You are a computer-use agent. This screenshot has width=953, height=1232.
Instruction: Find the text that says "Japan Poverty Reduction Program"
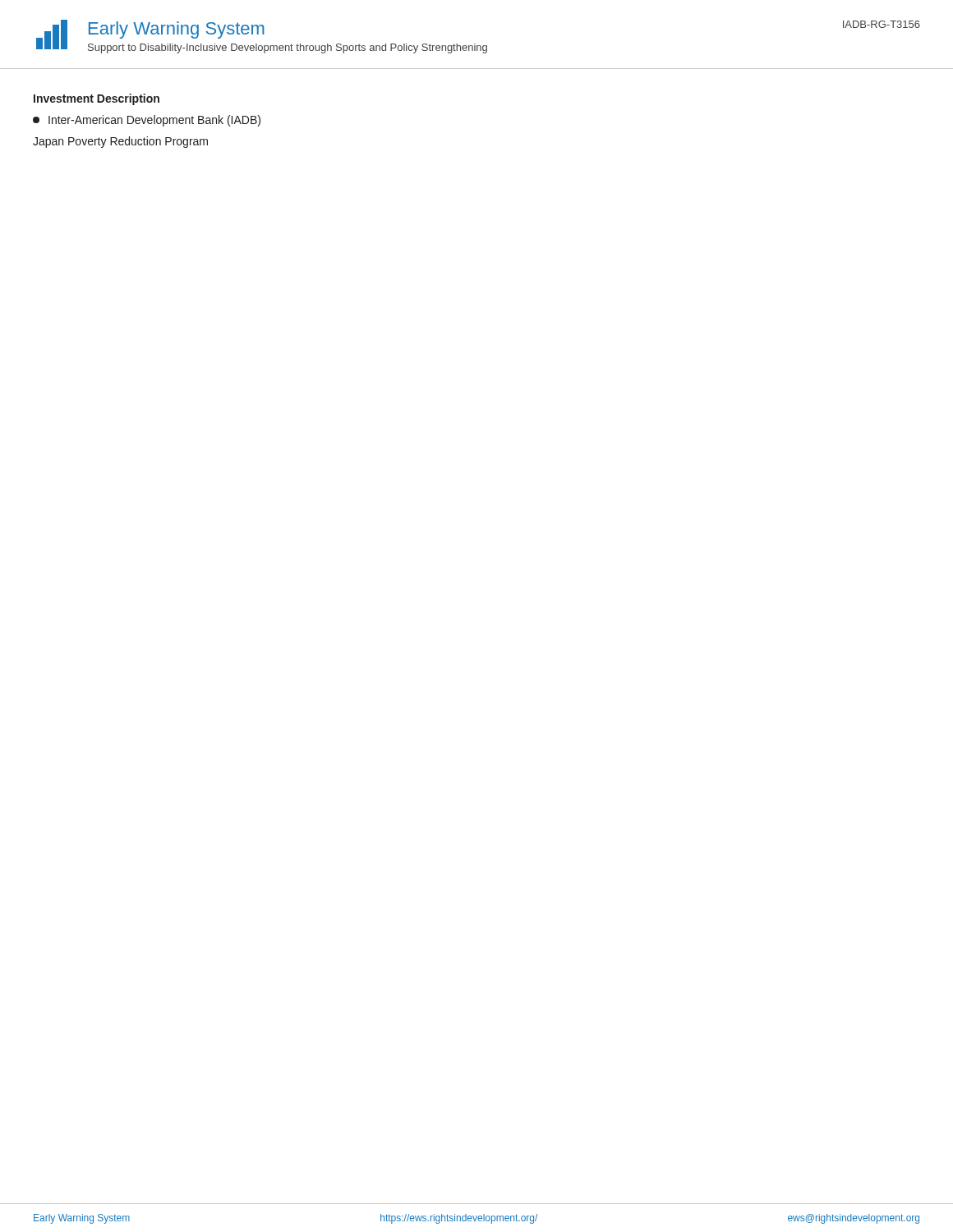pos(121,141)
